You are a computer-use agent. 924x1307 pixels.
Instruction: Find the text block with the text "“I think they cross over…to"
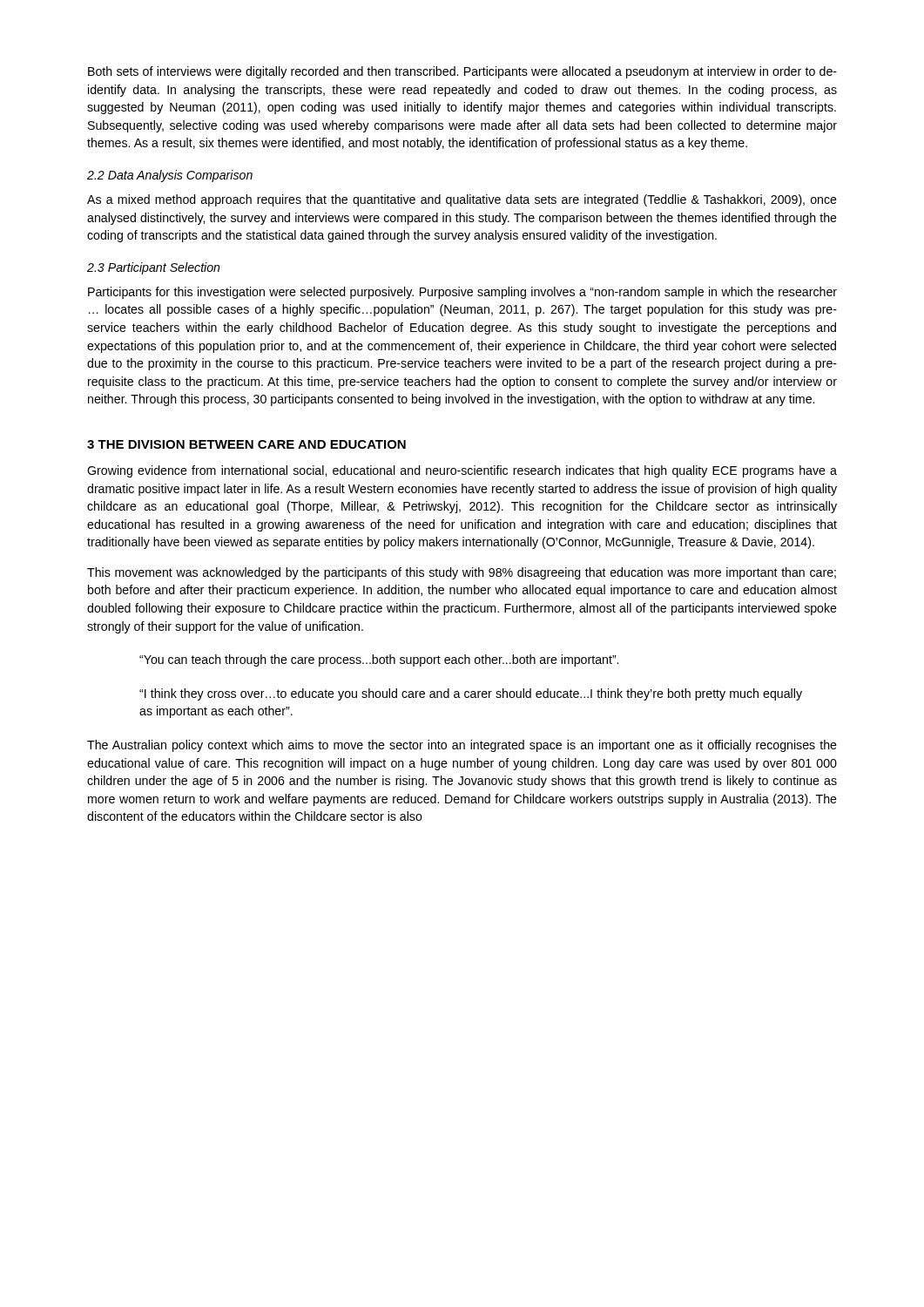(471, 702)
